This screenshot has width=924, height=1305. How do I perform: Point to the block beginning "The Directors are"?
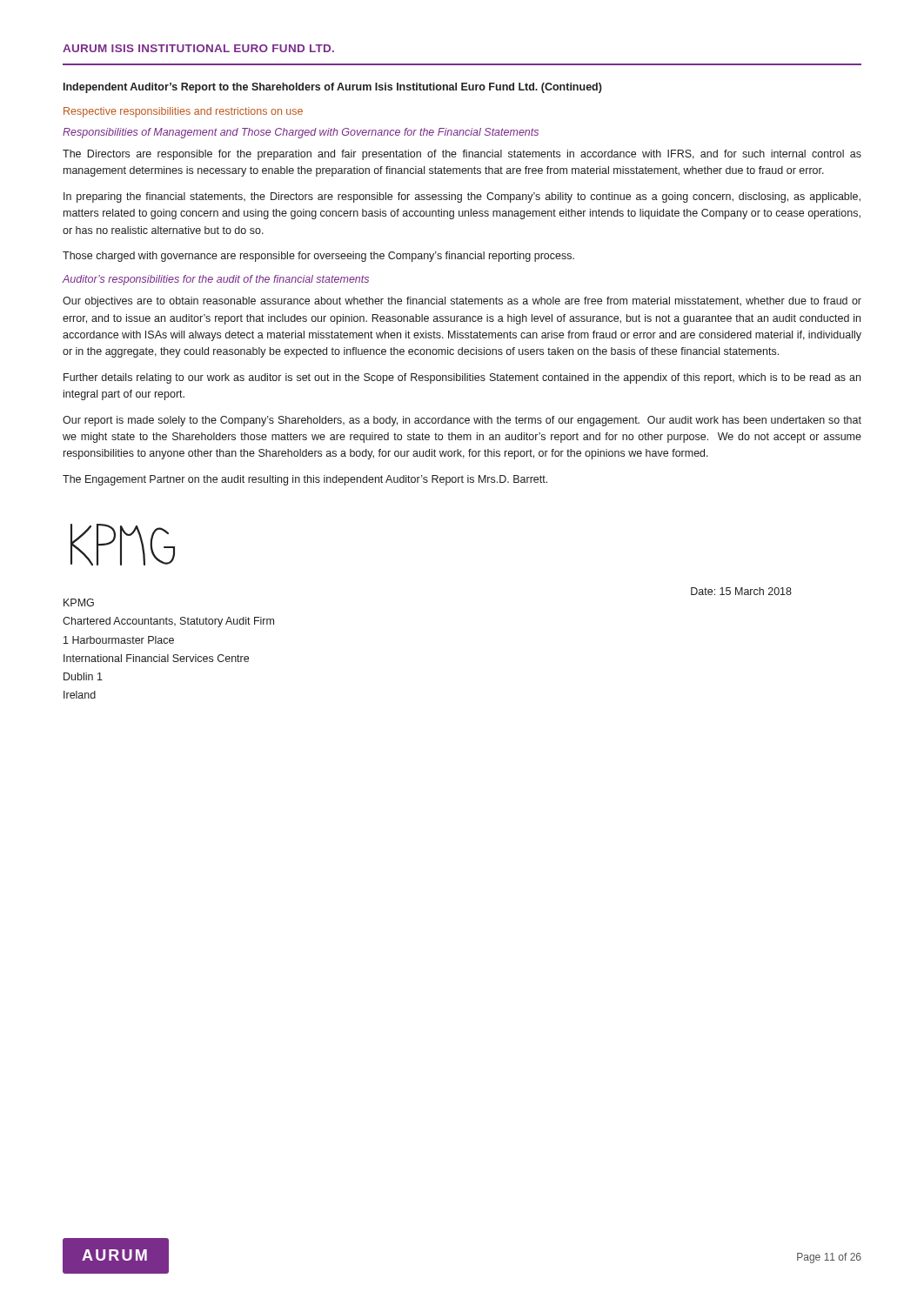462,162
